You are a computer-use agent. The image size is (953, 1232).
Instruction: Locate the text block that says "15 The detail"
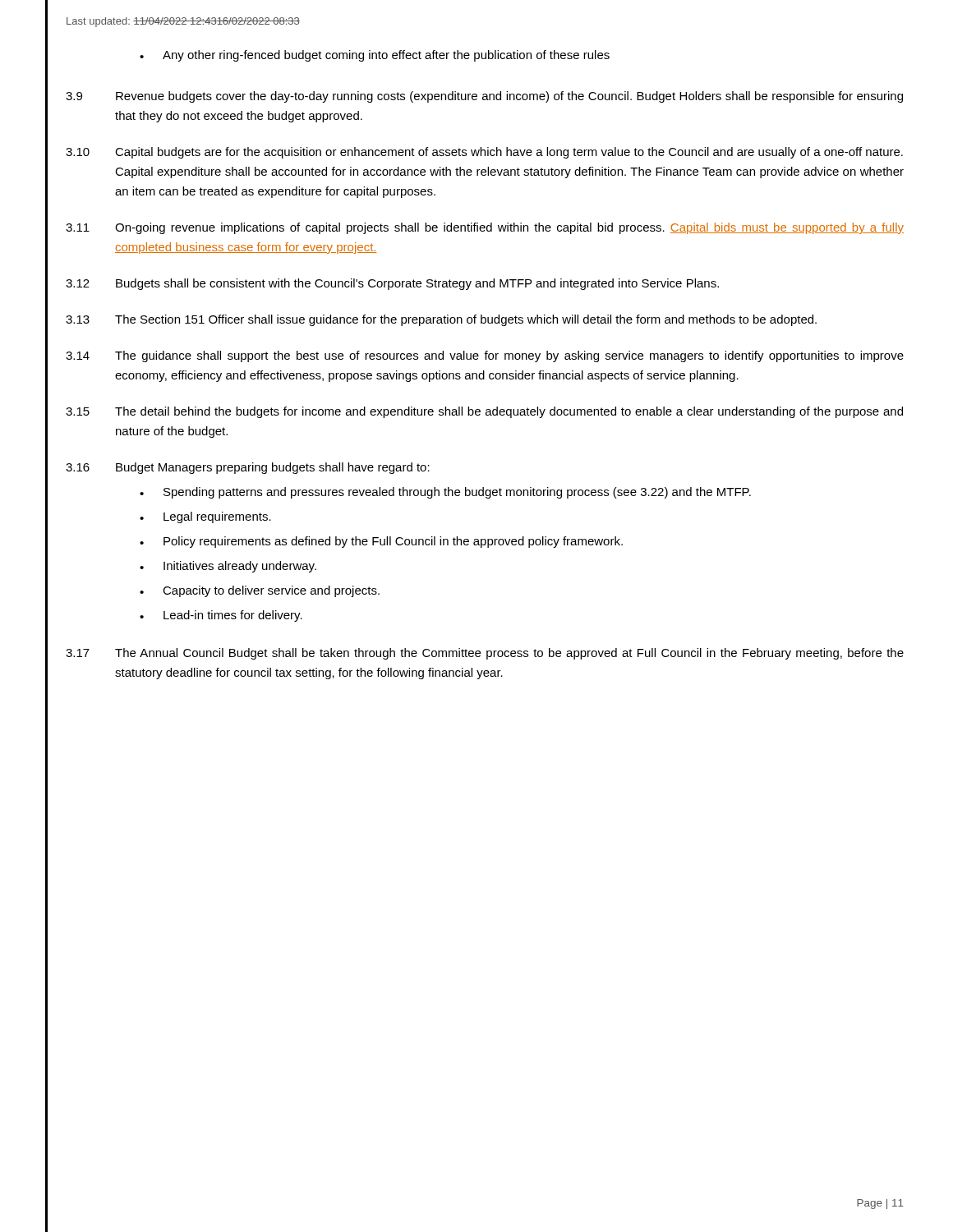pyautogui.click(x=485, y=421)
